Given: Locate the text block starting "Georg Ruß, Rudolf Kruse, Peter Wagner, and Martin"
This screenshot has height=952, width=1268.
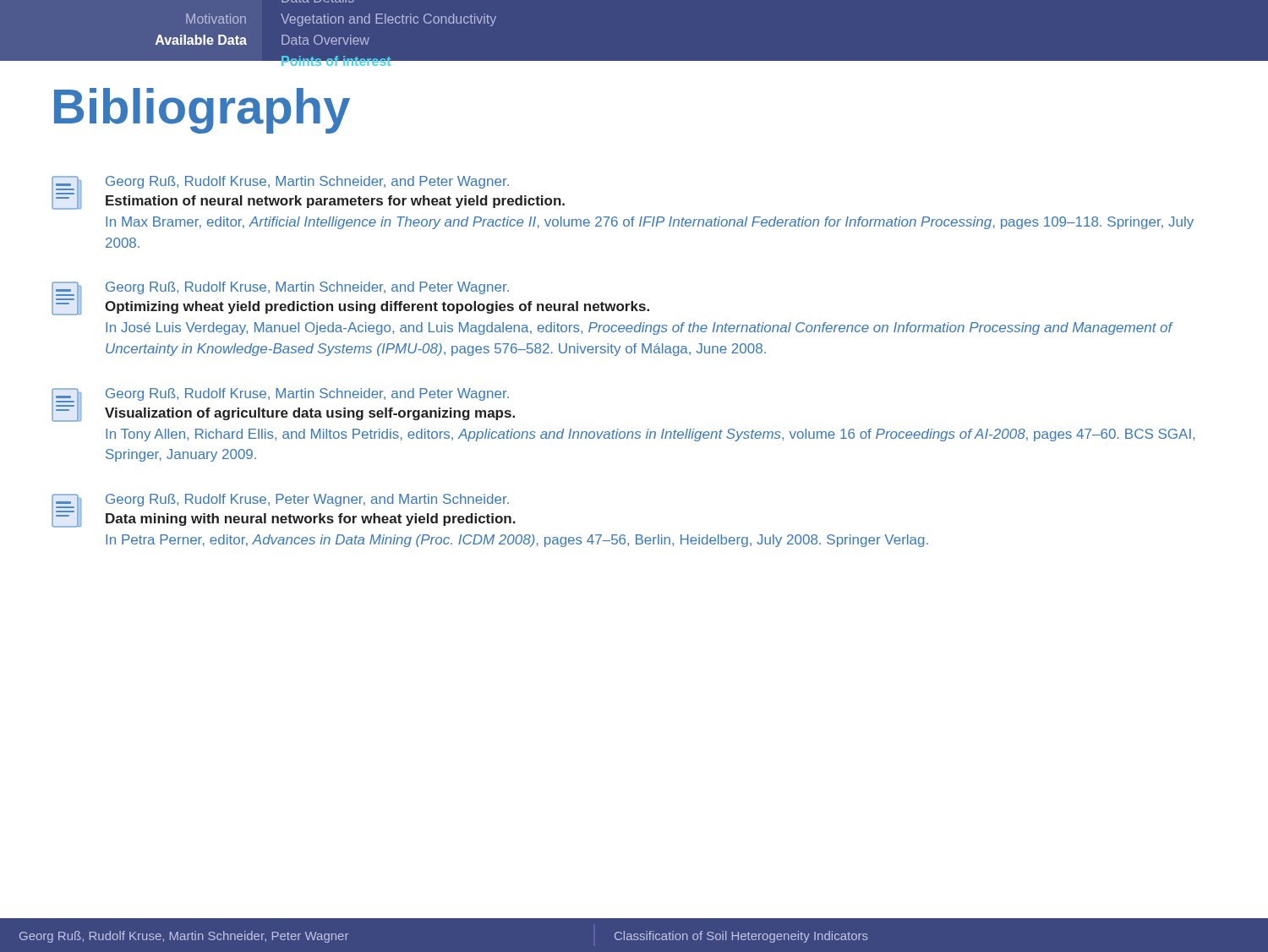Looking at the screenshot, I should [634, 521].
